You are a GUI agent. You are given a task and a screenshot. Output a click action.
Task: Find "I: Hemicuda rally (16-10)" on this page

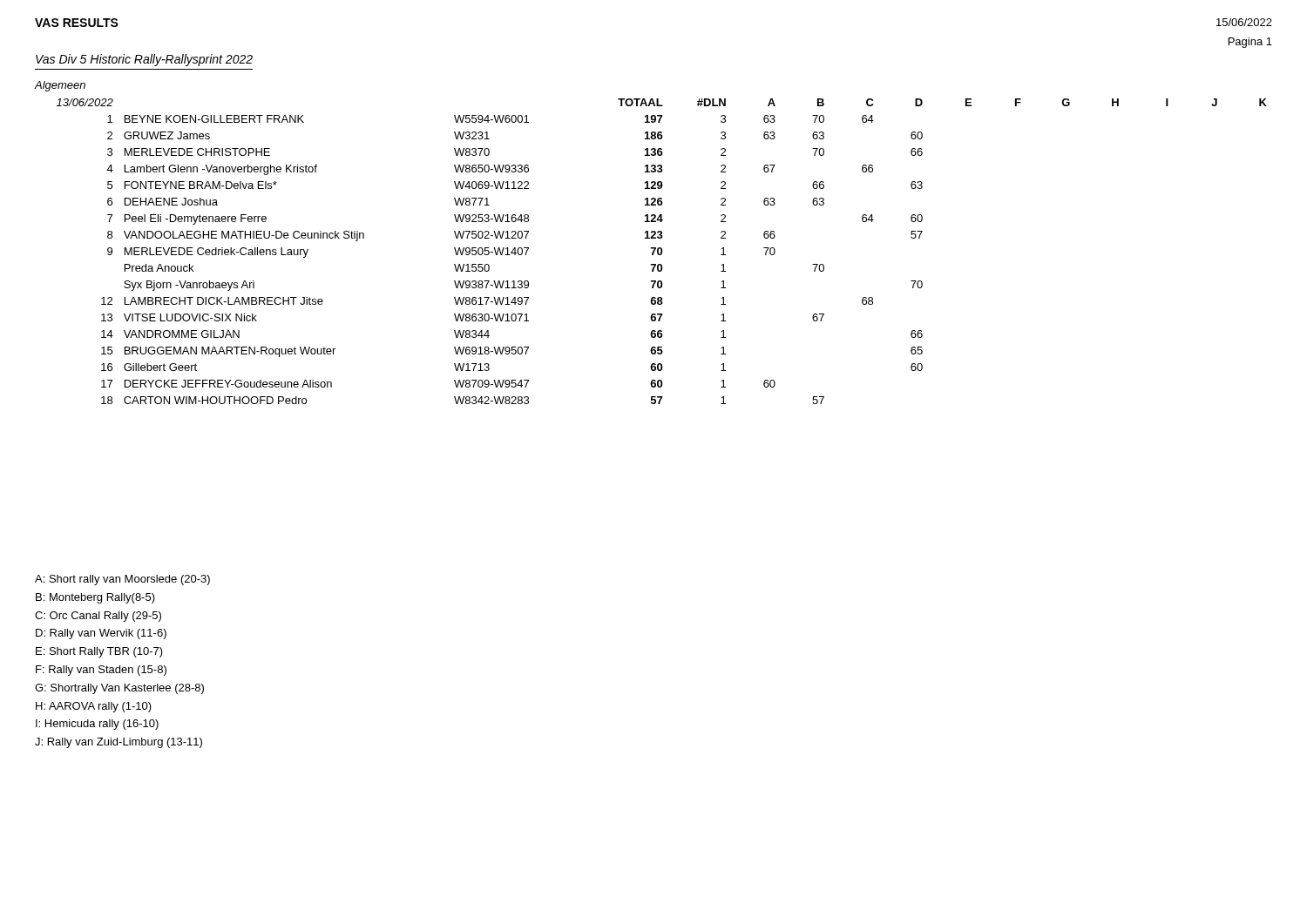(97, 724)
